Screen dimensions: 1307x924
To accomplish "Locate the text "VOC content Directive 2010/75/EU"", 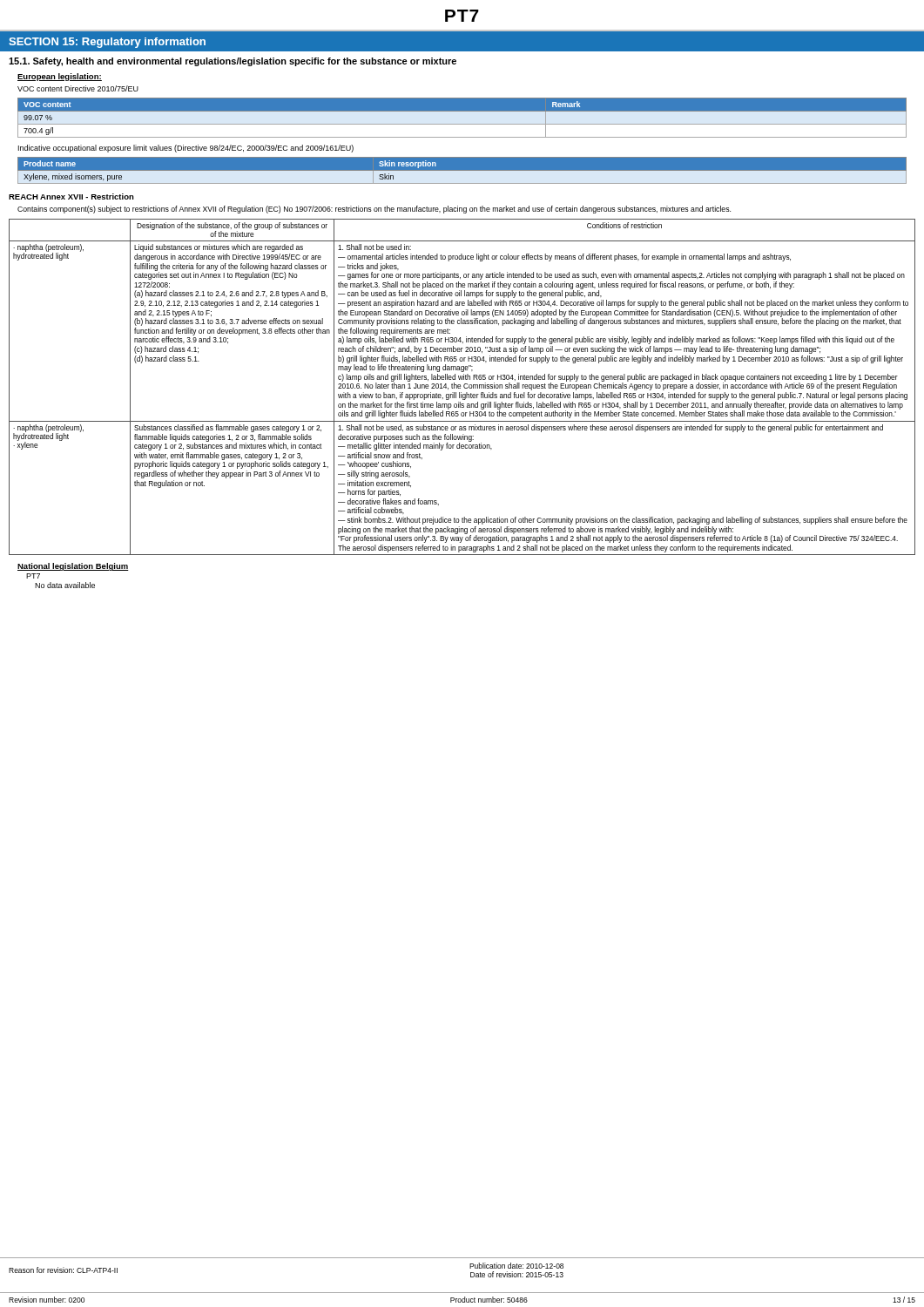I will tap(78, 89).
